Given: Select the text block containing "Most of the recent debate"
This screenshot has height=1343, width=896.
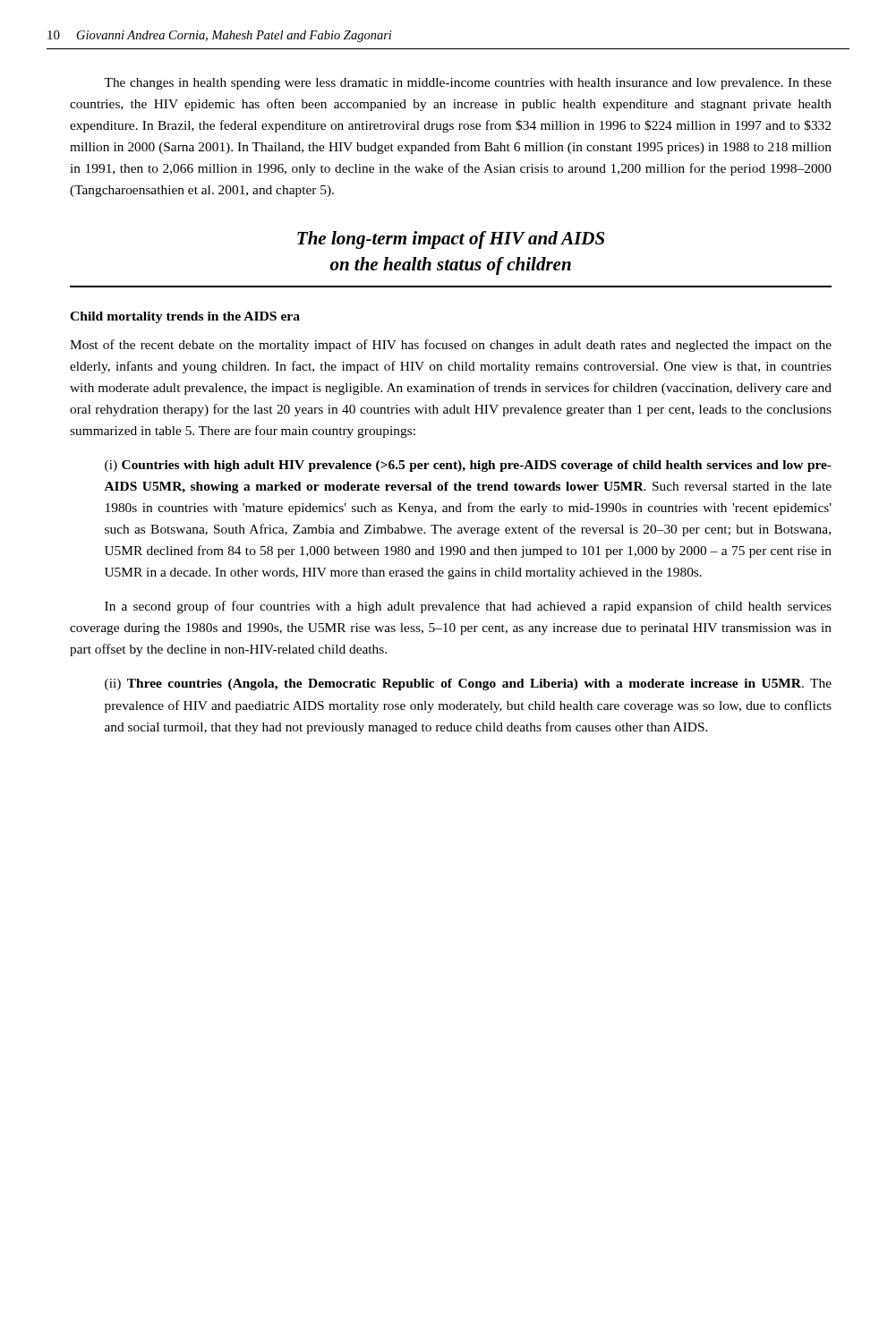Looking at the screenshot, I should 451,387.
